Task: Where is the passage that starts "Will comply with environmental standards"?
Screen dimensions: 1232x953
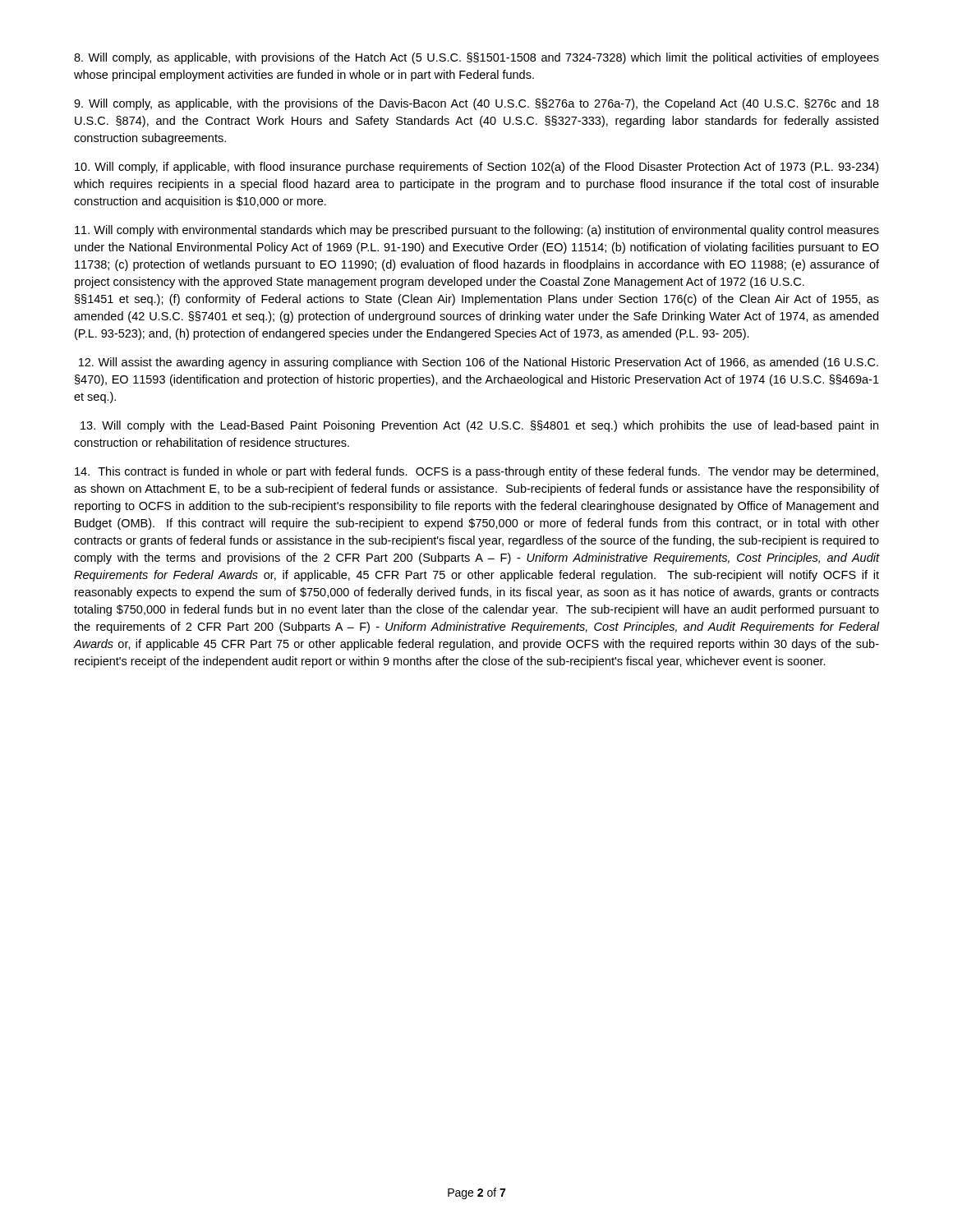Action: pyautogui.click(x=476, y=282)
